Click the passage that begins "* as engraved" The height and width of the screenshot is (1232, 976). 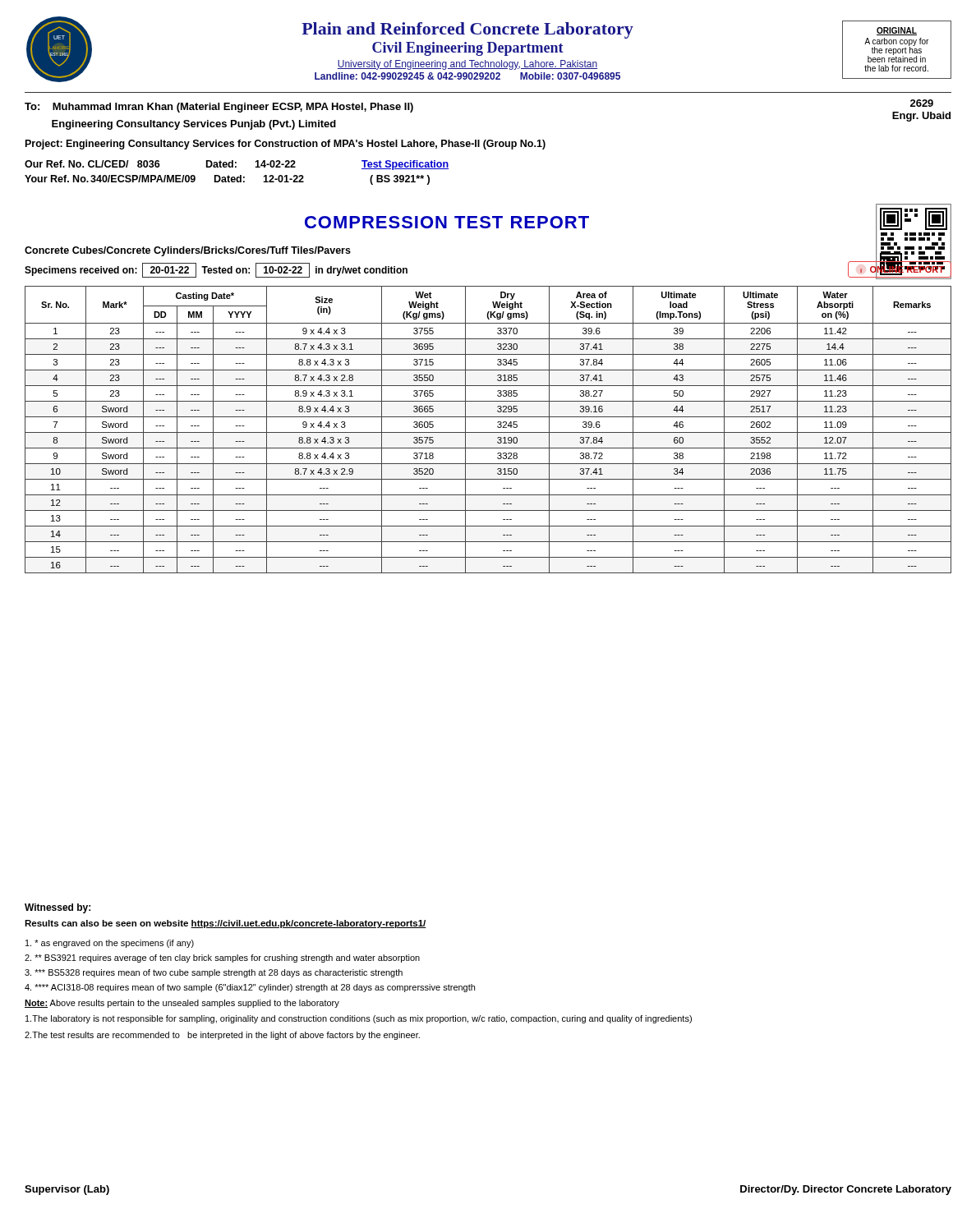click(x=109, y=943)
